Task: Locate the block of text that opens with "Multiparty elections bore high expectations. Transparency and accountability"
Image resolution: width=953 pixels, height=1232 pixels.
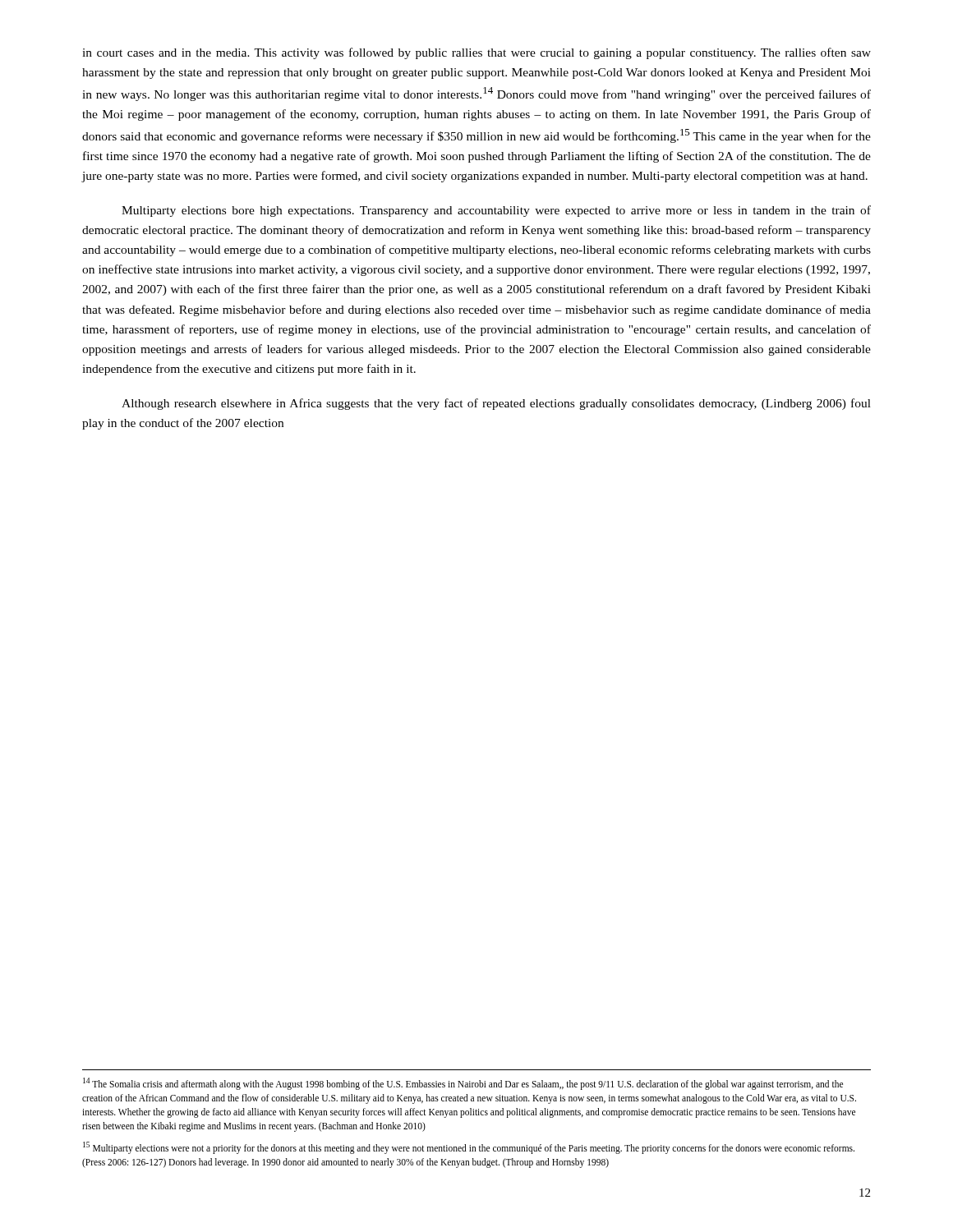Action: pos(476,289)
